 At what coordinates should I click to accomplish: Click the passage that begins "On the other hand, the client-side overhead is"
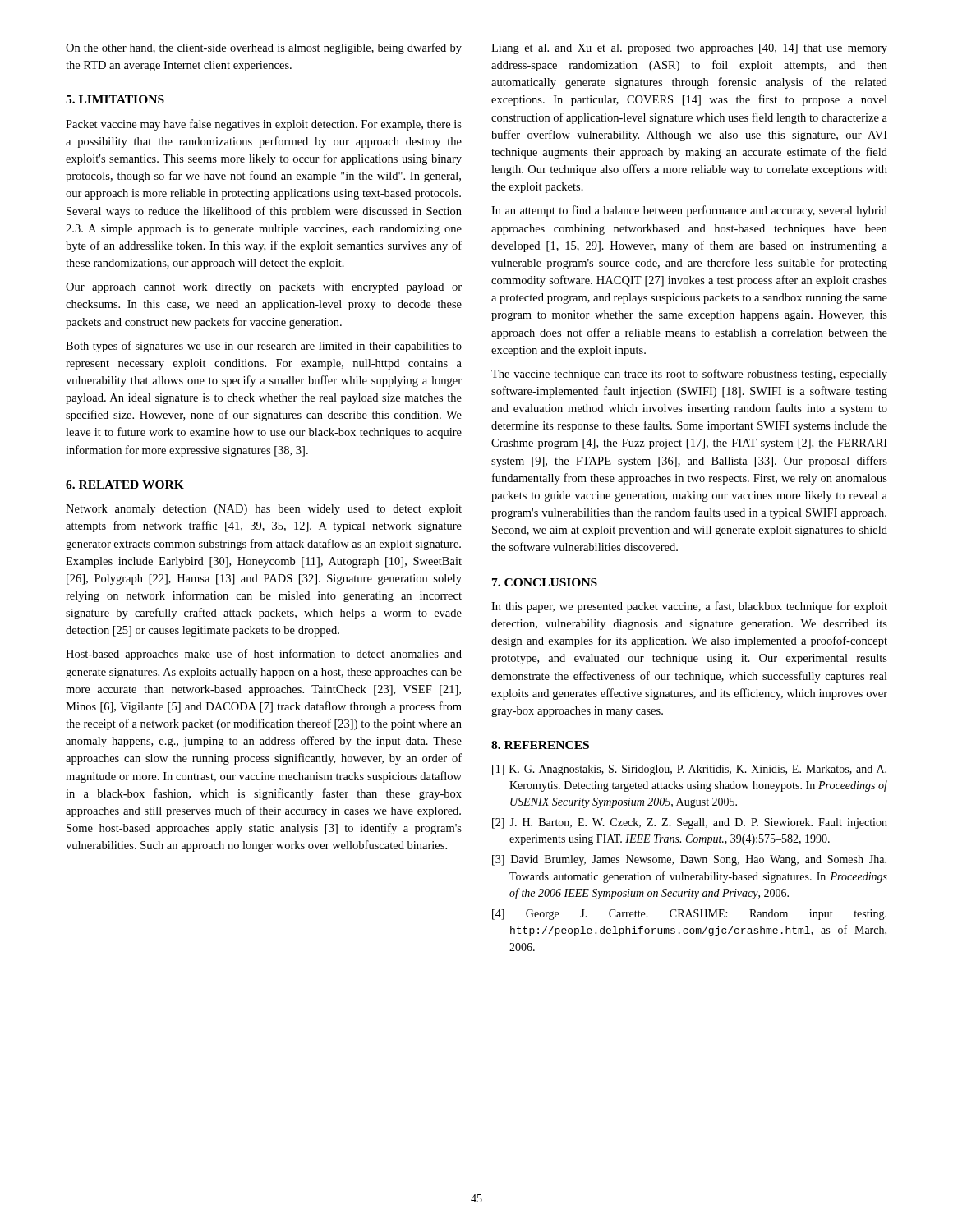pos(264,56)
